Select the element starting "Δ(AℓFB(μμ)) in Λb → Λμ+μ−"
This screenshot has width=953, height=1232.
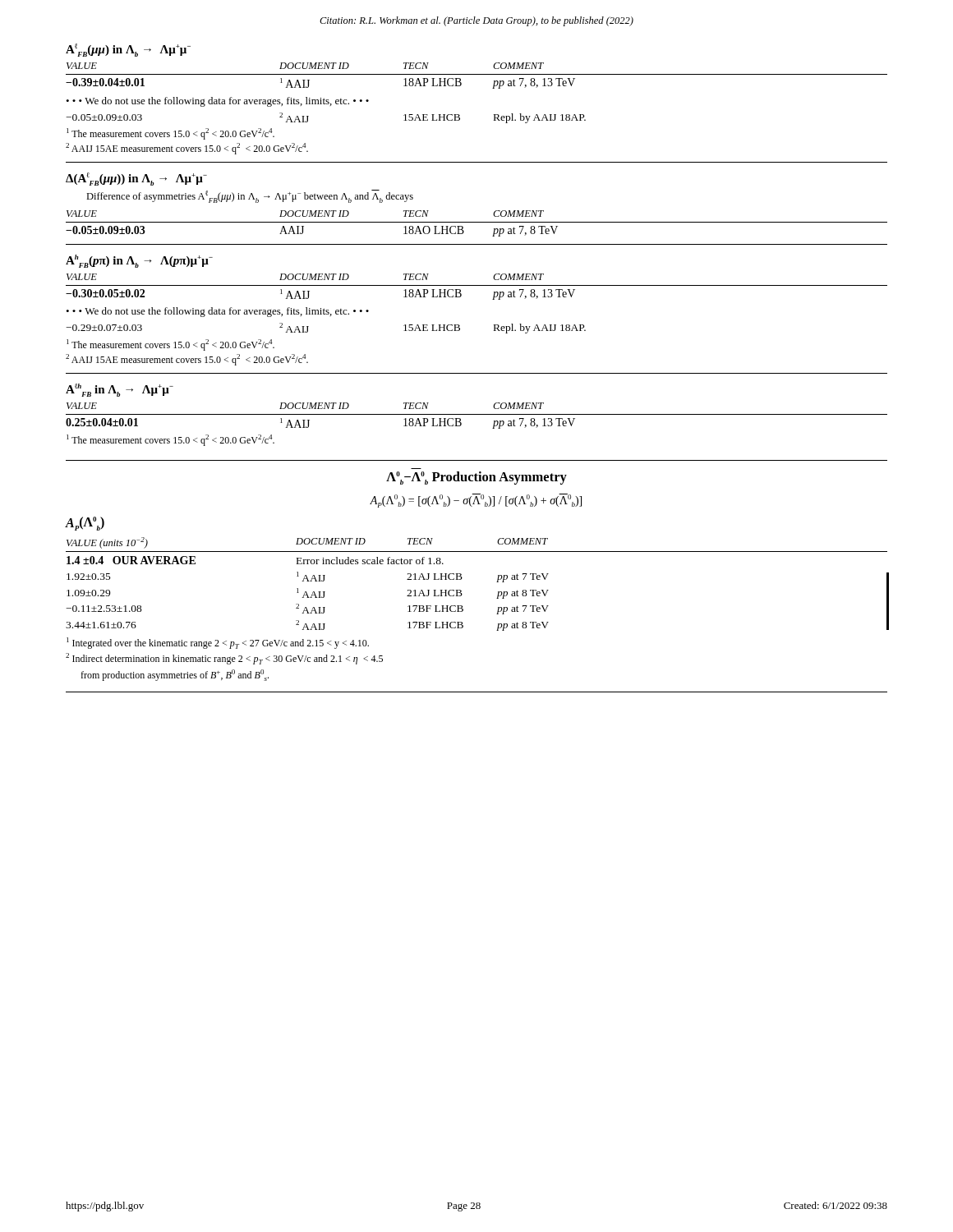pyautogui.click(x=136, y=179)
